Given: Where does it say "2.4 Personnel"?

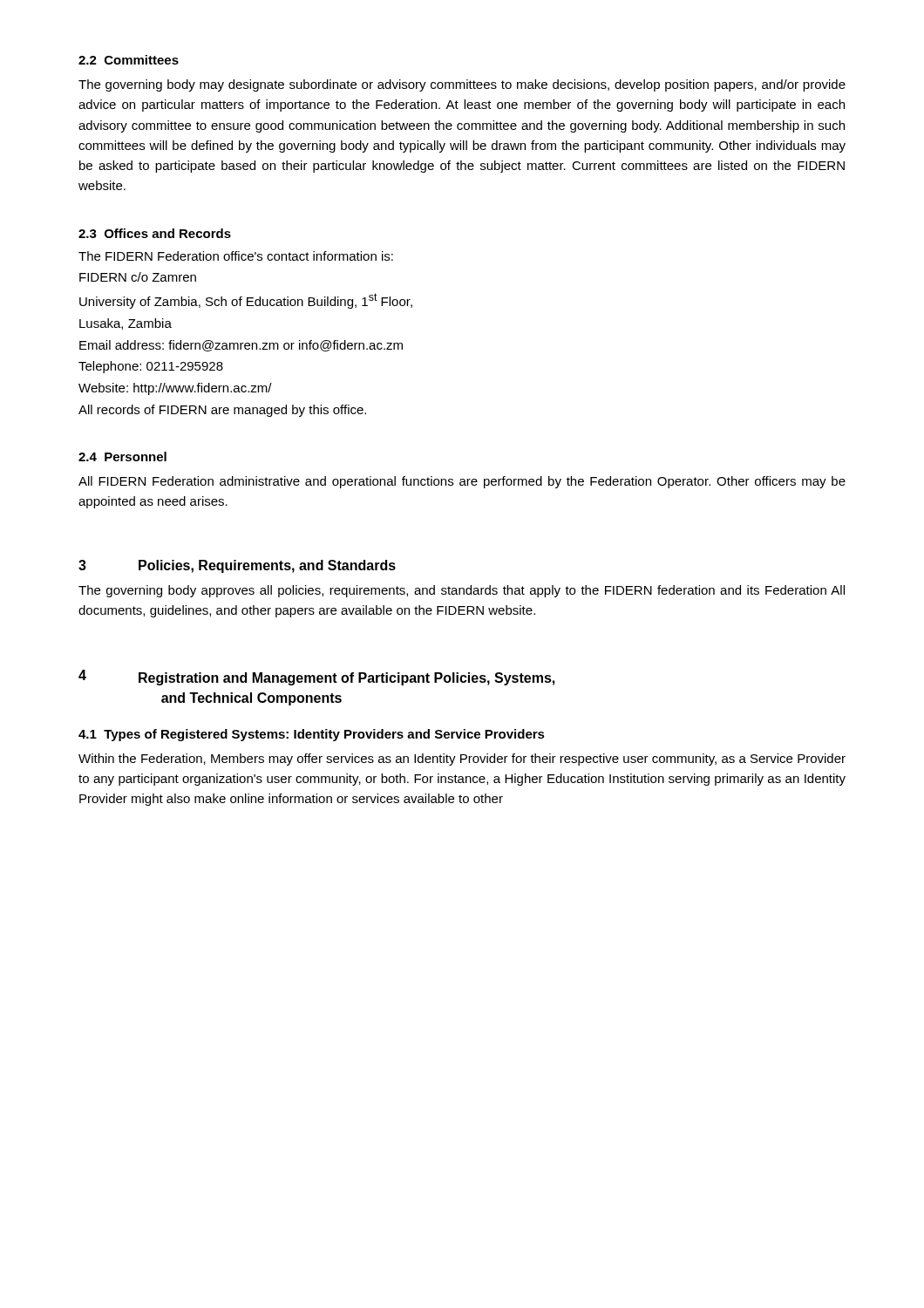Looking at the screenshot, I should [123, 456].
